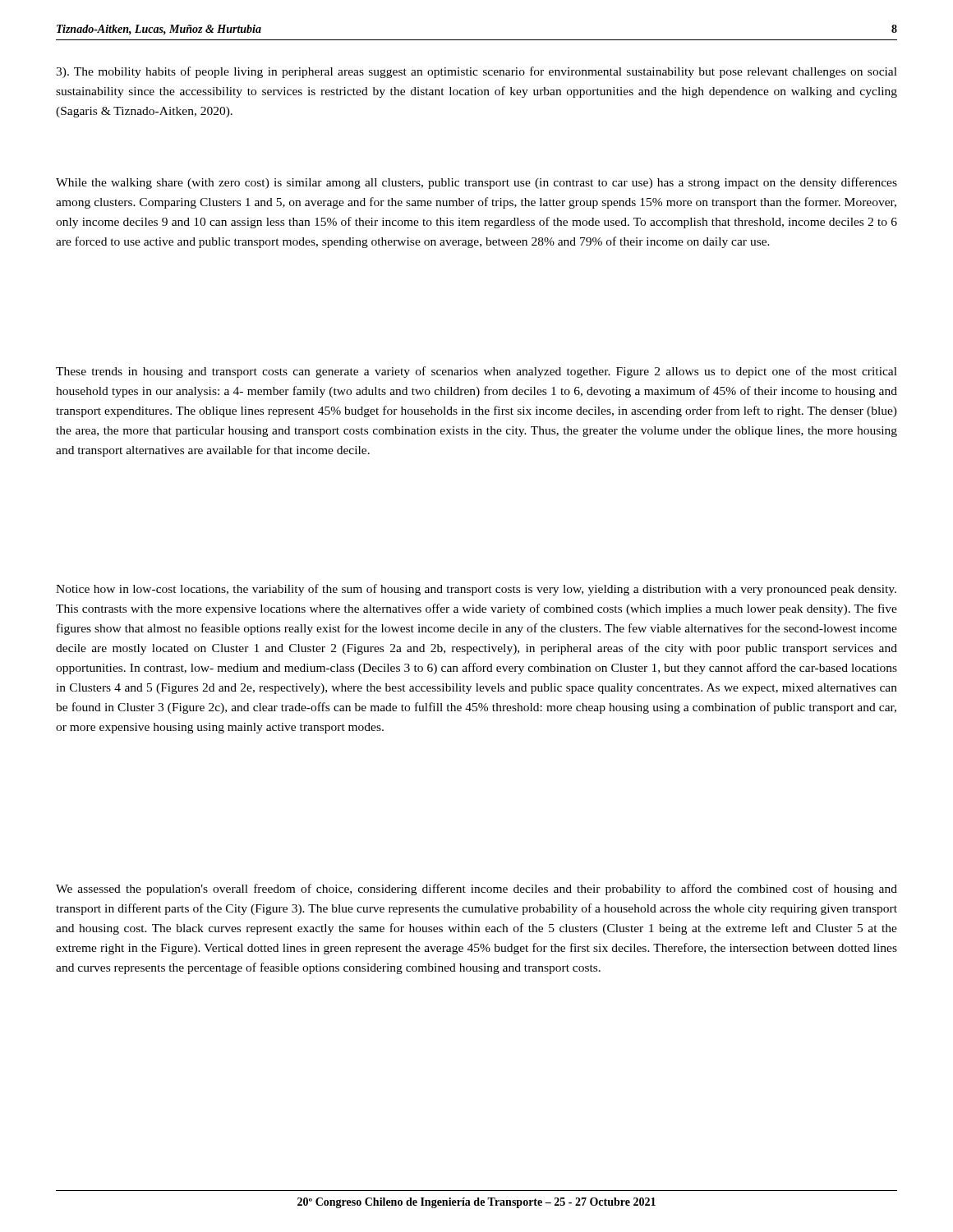Locate the text block with the text "These trends in housing and transport costs can"
953x1232 pixels.
pos(476,410)
